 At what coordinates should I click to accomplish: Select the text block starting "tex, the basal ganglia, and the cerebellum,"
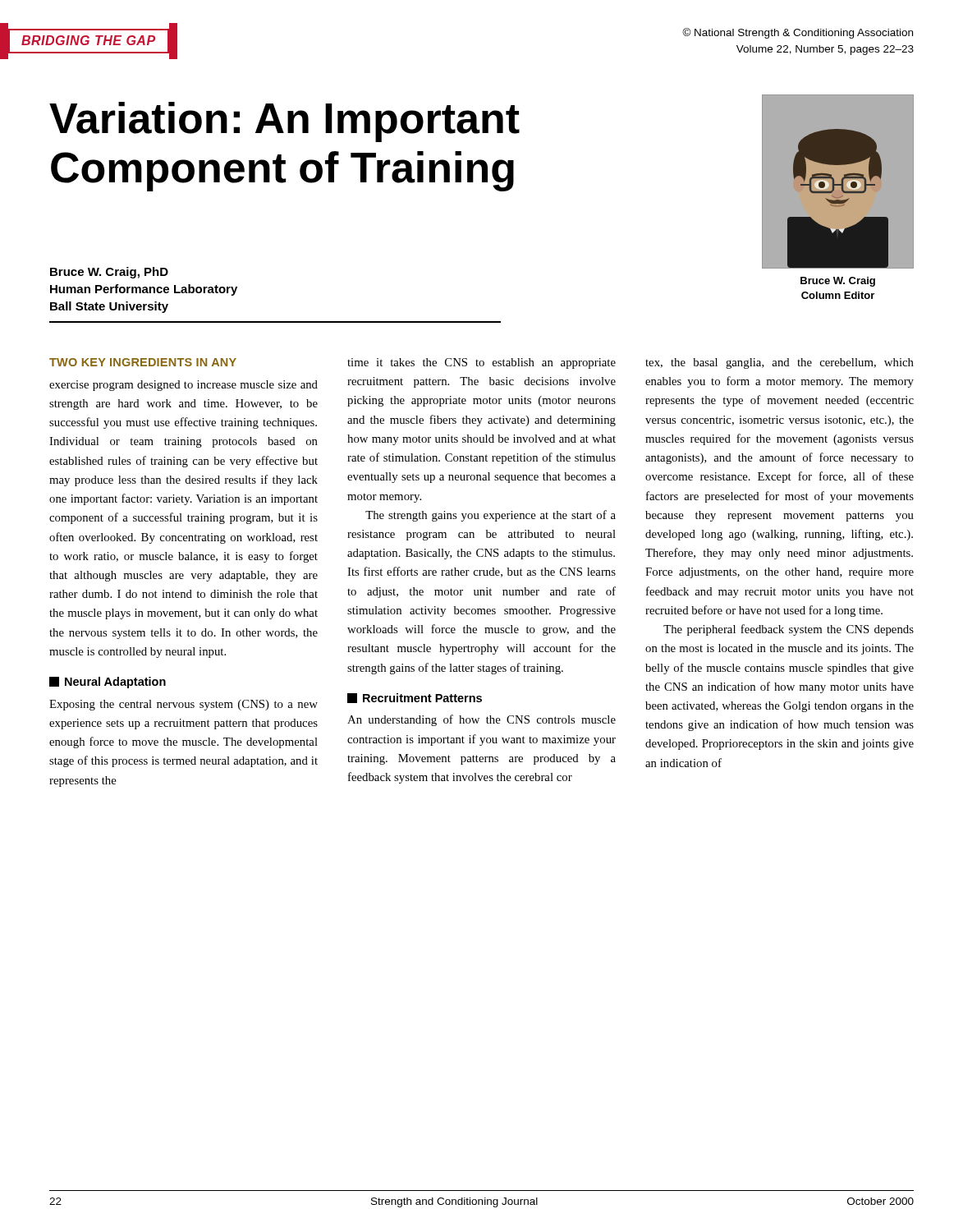coord(780,563)
